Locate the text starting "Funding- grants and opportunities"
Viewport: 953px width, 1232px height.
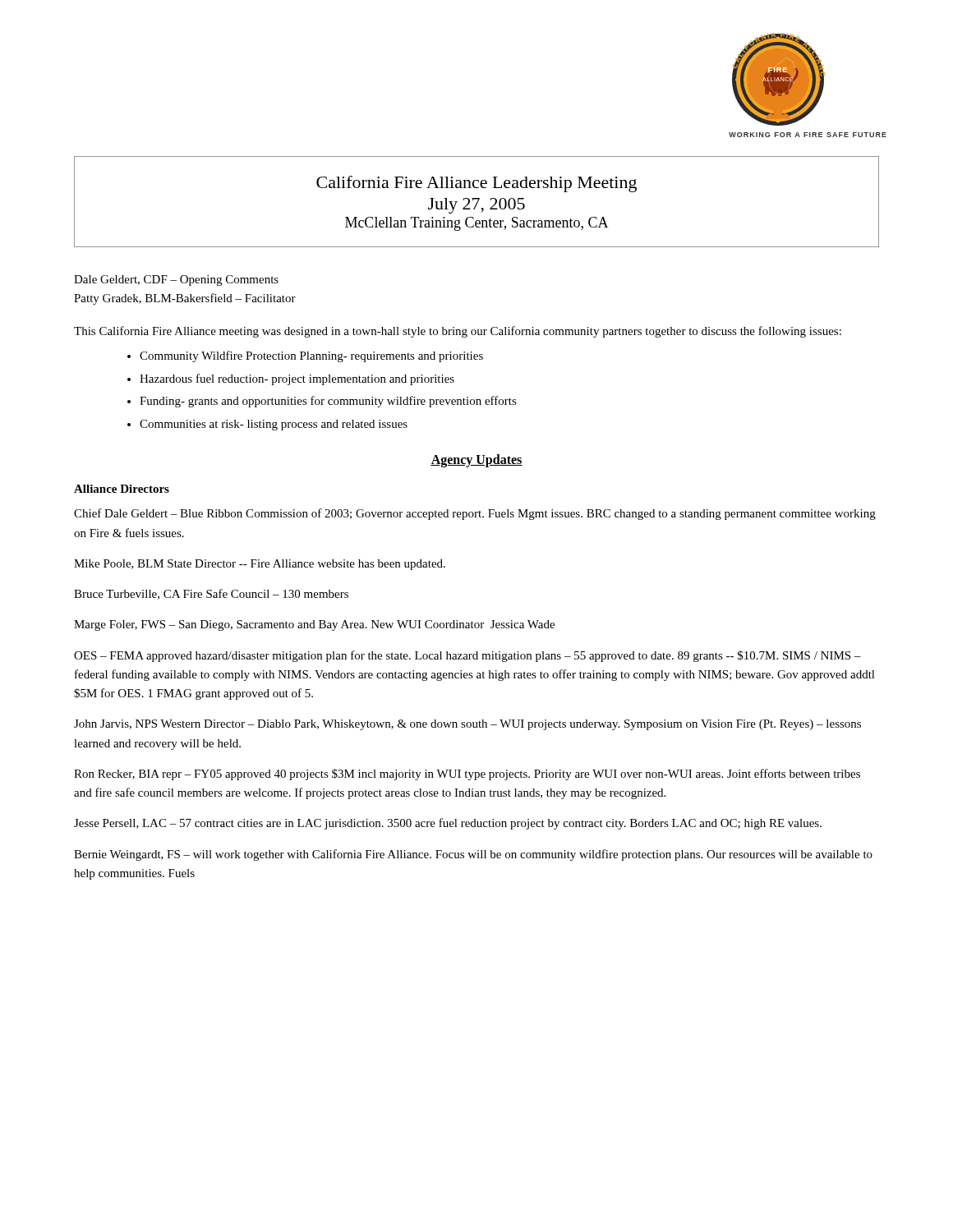coord(328,401)
